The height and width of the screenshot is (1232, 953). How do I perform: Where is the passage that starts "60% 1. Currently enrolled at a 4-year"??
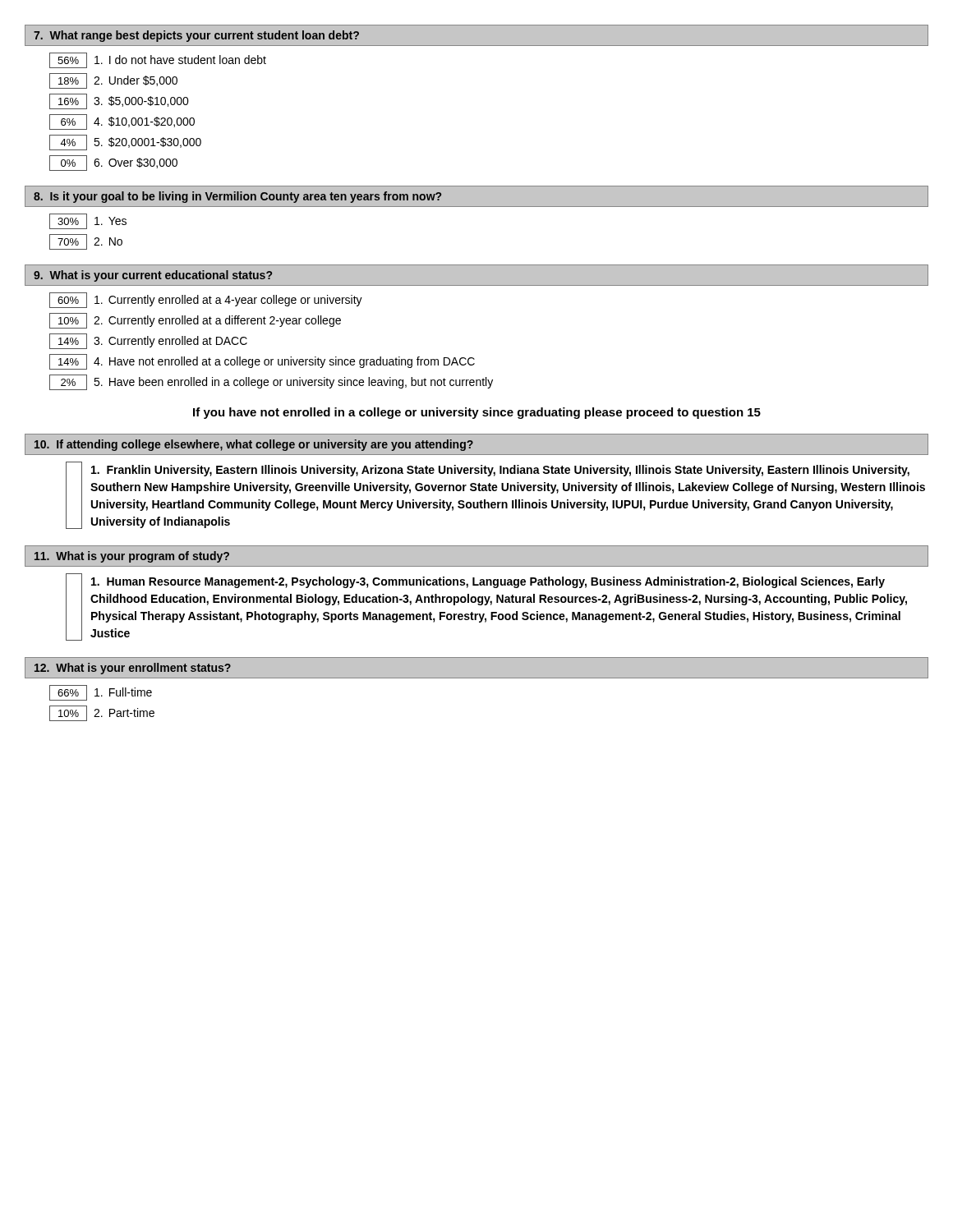click(x=206, y=300)
